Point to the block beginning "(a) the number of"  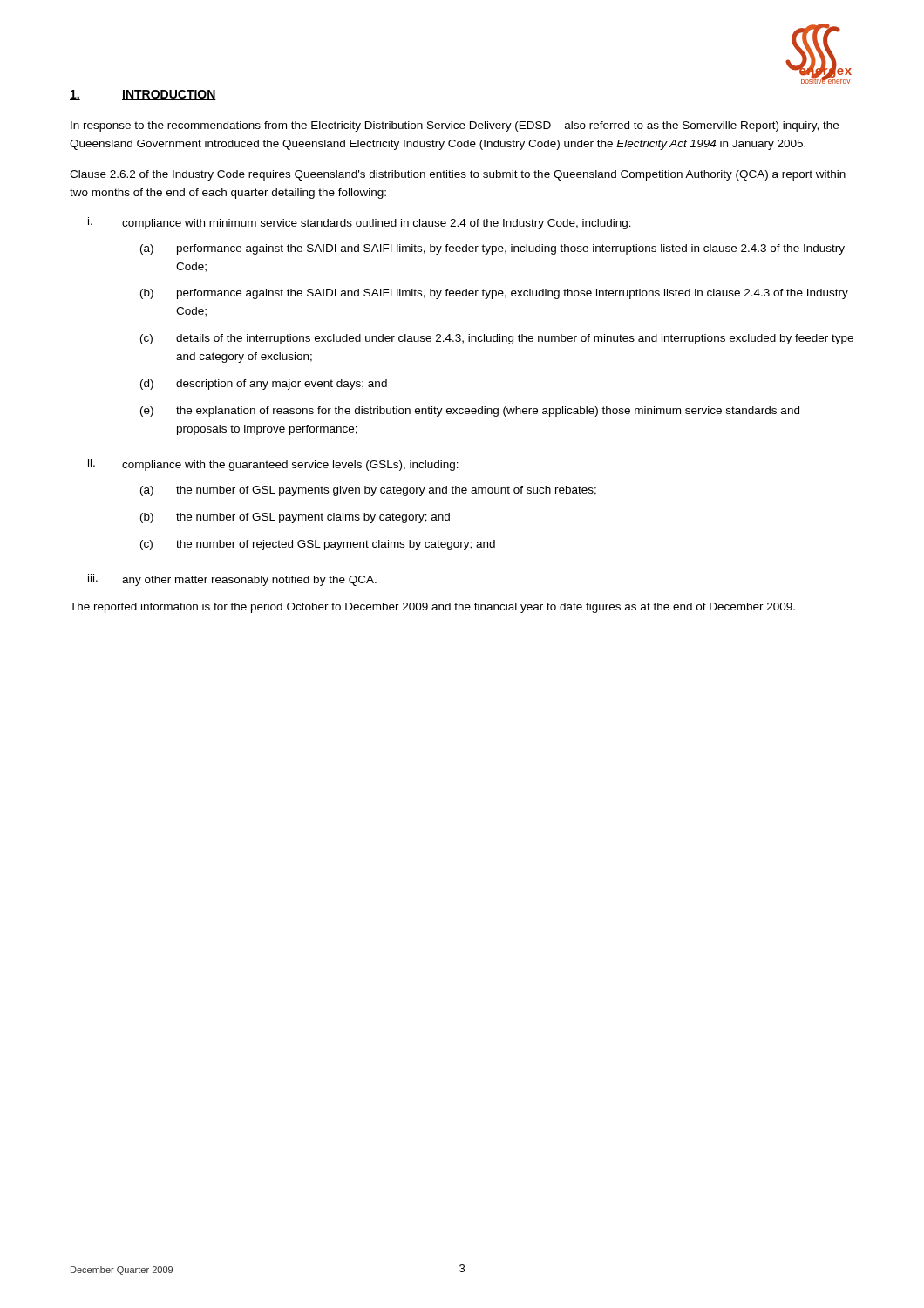[x=368, y=490]
